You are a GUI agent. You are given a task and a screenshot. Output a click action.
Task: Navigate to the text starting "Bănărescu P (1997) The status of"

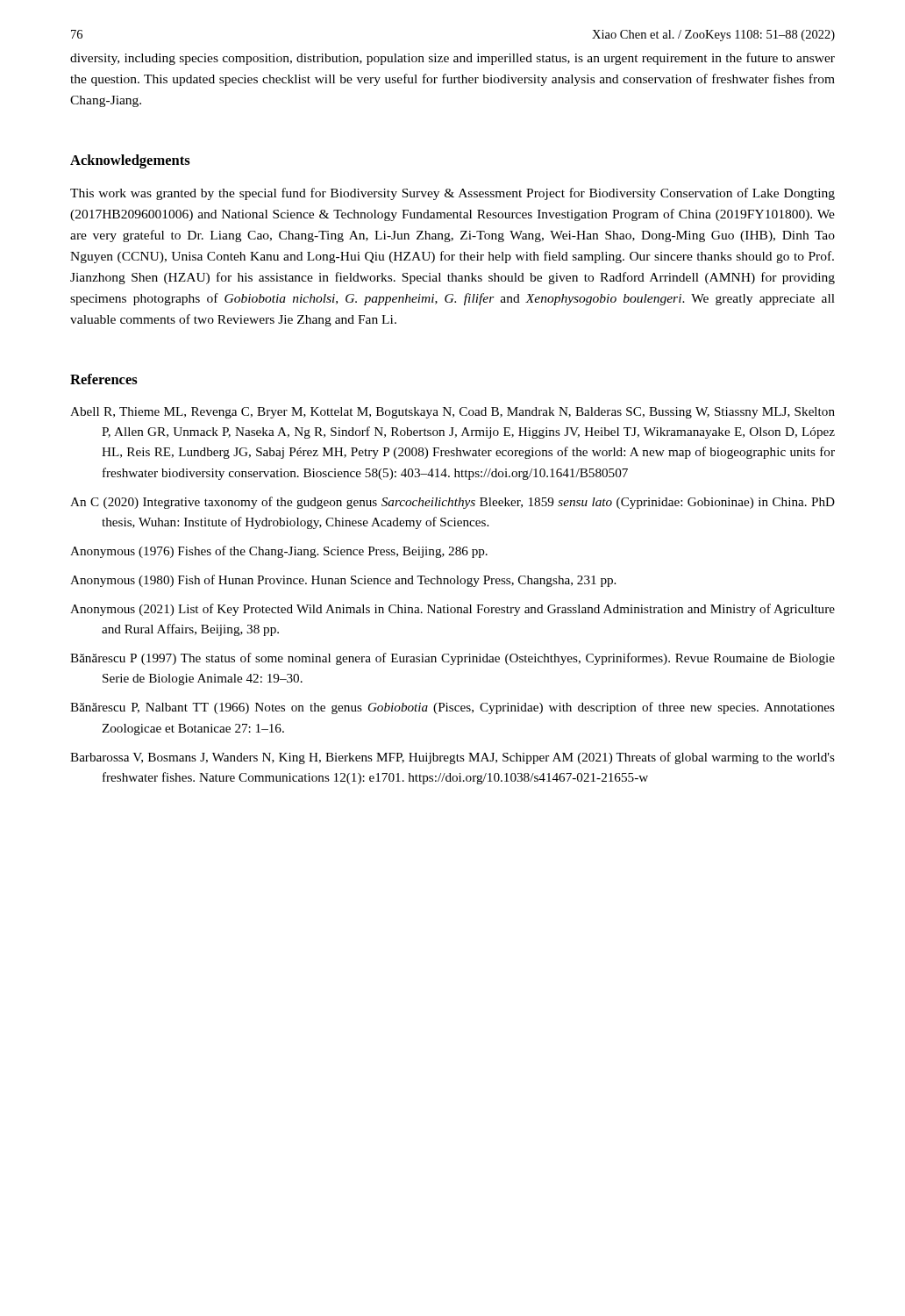pyautogui.click(x=452, y=668)
